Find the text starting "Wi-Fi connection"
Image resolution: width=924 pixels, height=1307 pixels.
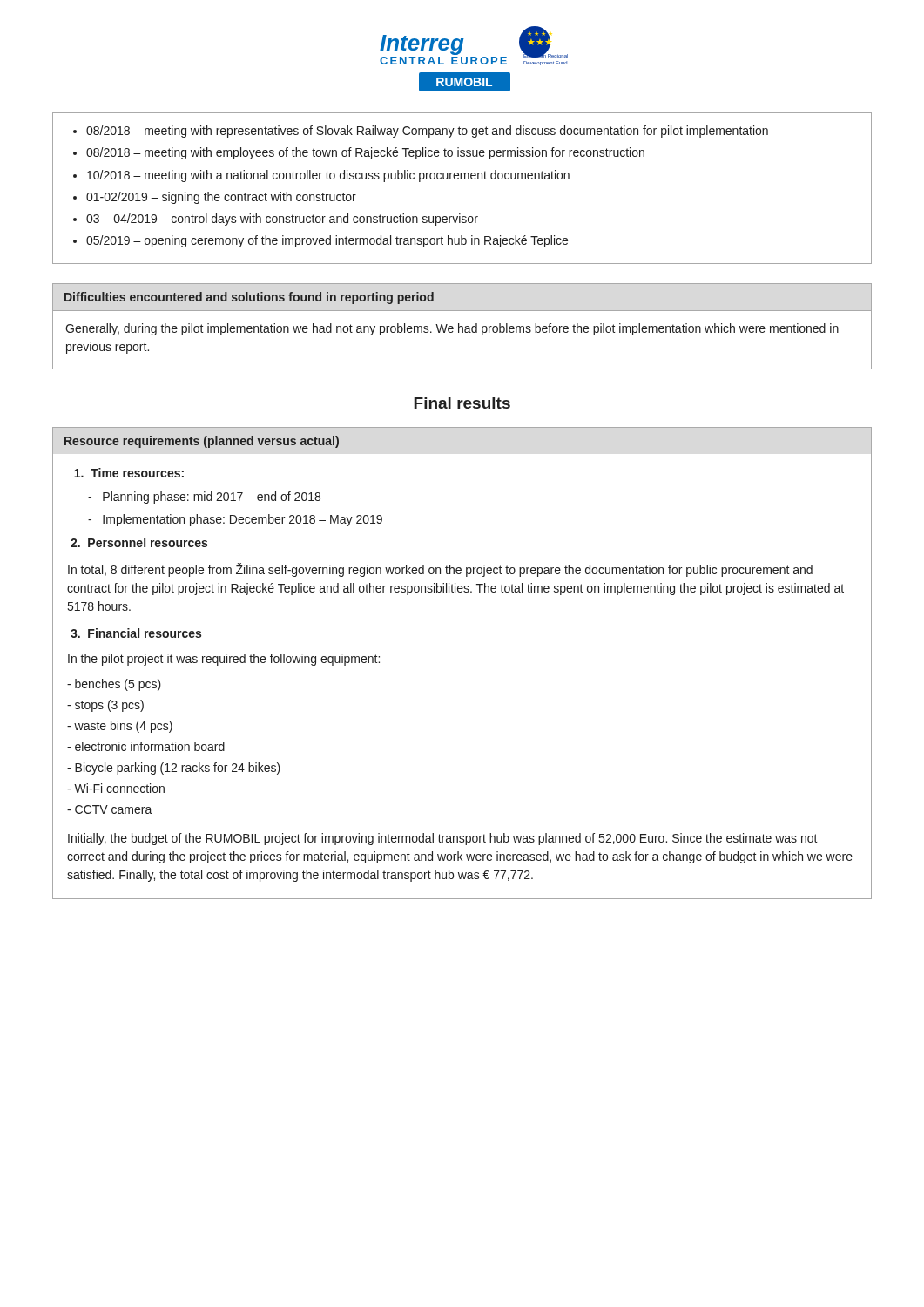[x=116, y=788]
